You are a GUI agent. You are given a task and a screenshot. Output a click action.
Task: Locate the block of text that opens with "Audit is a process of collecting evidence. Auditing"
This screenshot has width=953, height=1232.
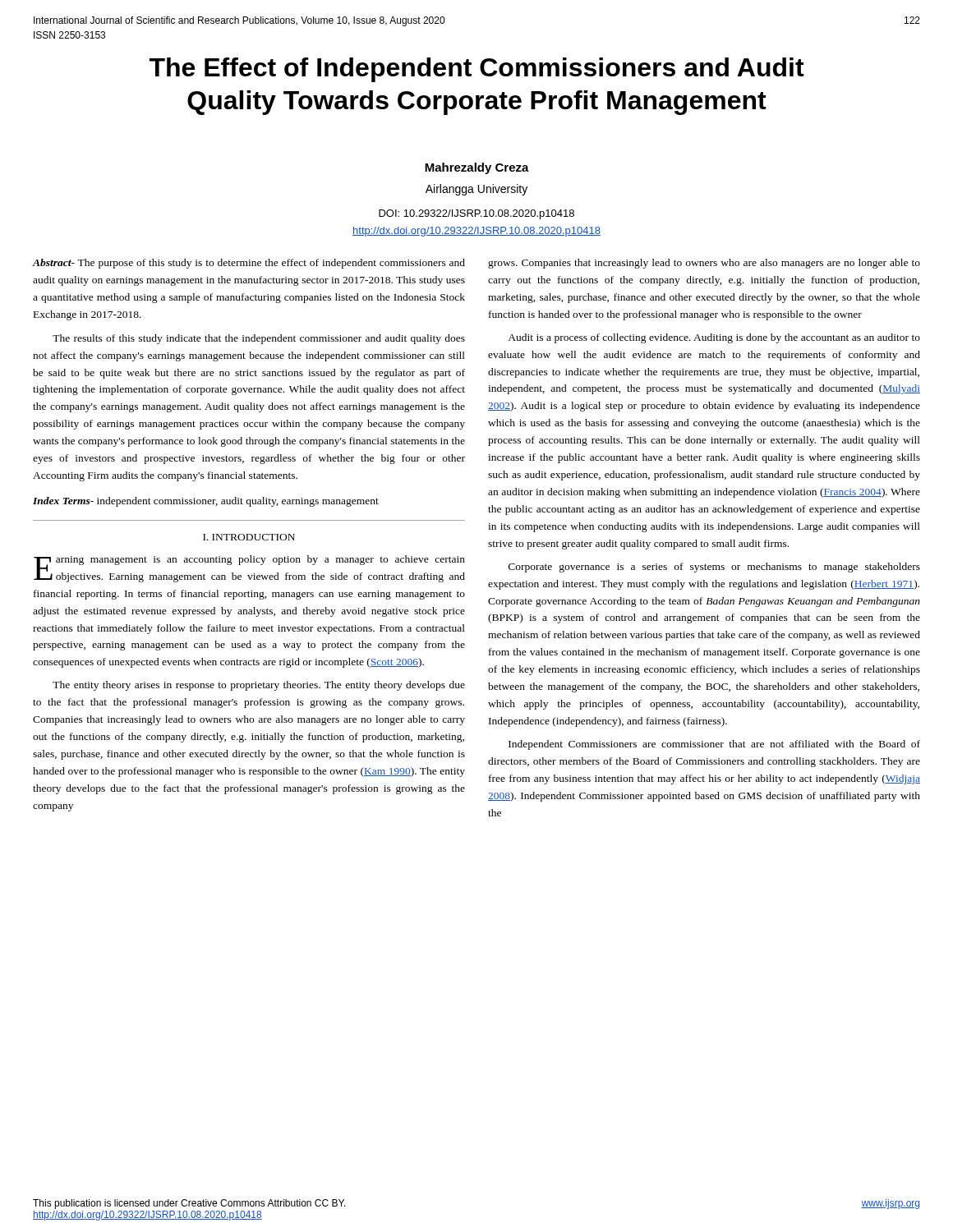pyautogui.click(x=704, y=440)
